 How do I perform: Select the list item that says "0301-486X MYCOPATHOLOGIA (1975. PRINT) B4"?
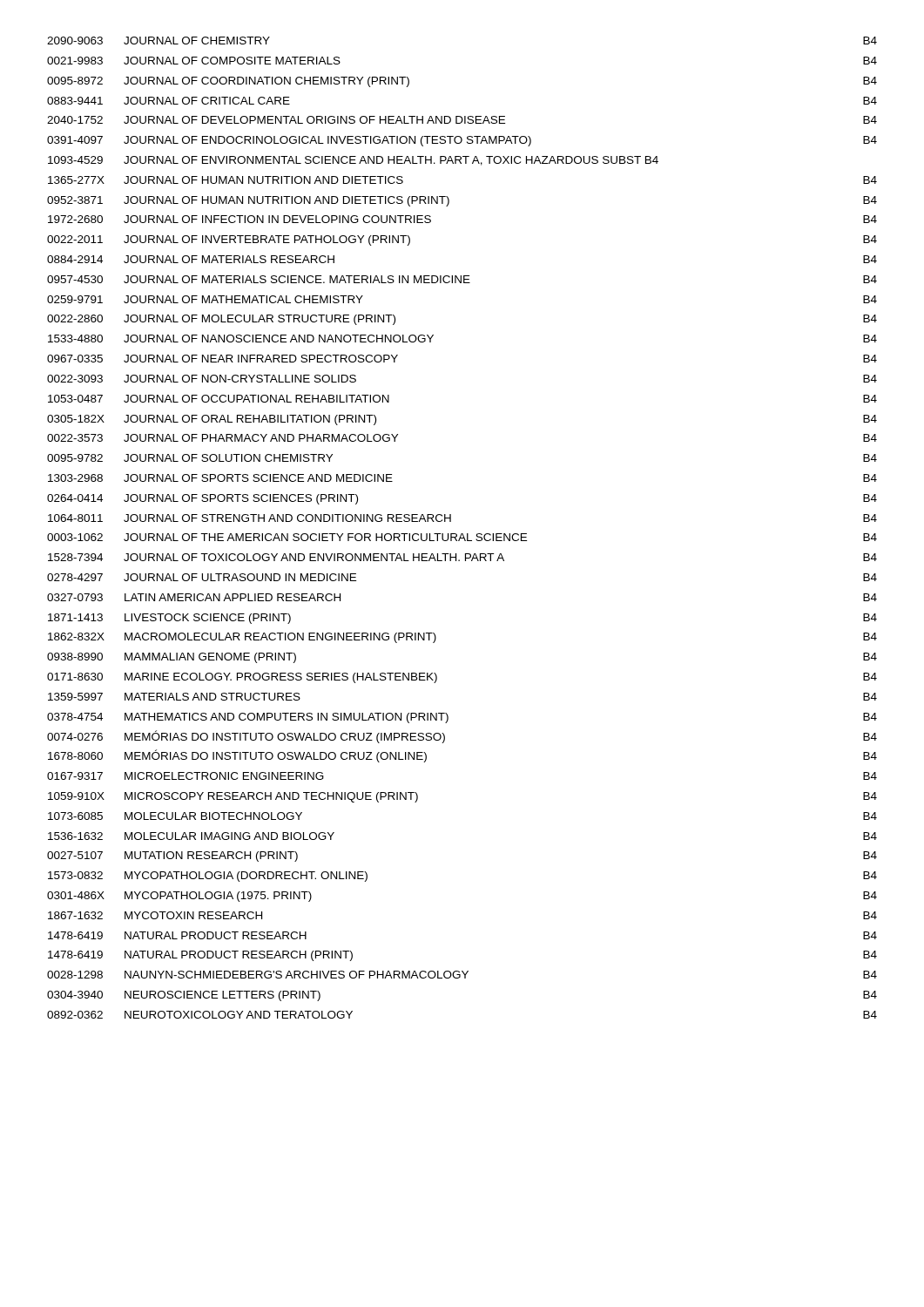pyautogui.click(x=70, y=896)
